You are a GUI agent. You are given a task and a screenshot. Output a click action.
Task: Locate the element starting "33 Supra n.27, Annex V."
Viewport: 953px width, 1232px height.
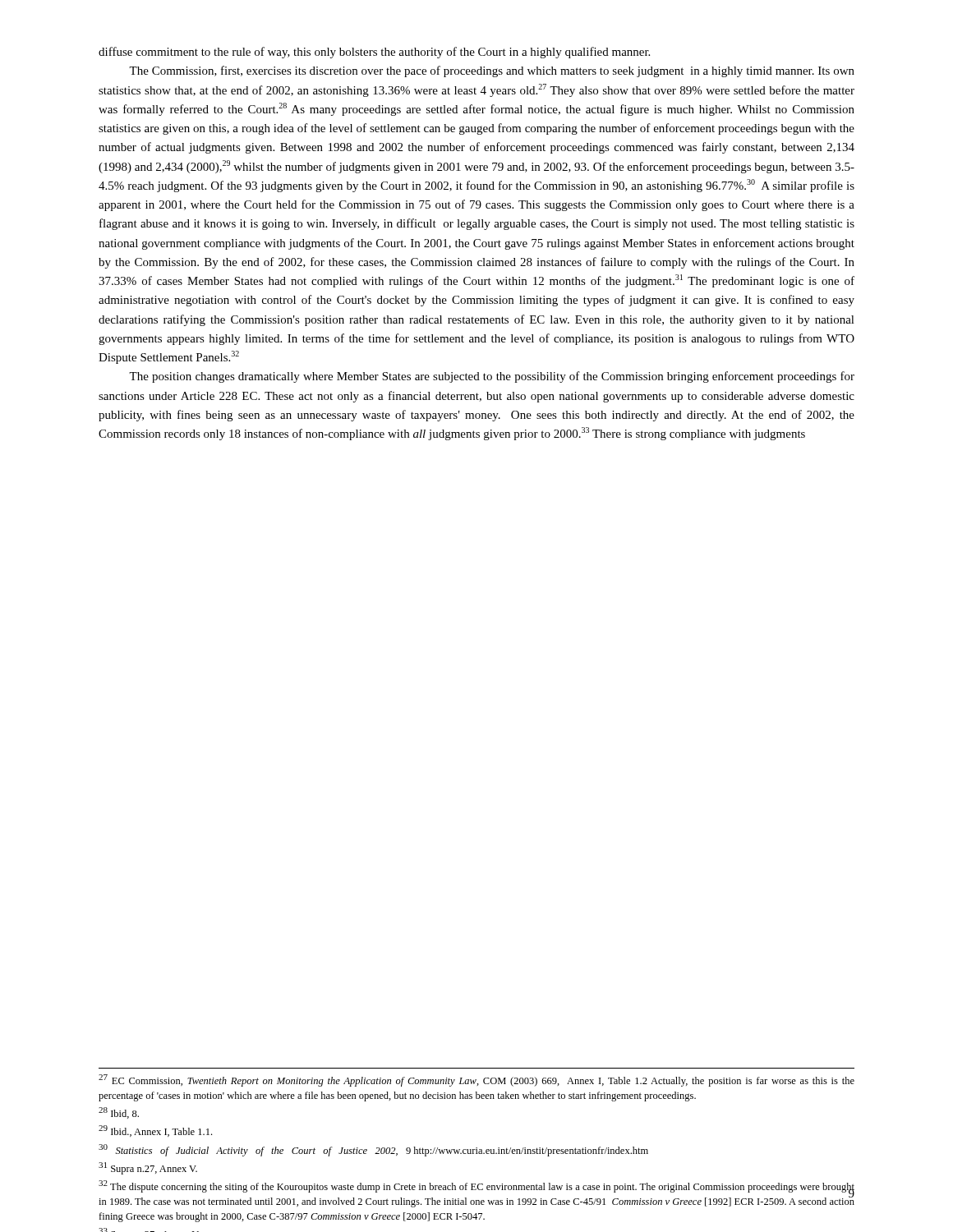[149, 1230]
